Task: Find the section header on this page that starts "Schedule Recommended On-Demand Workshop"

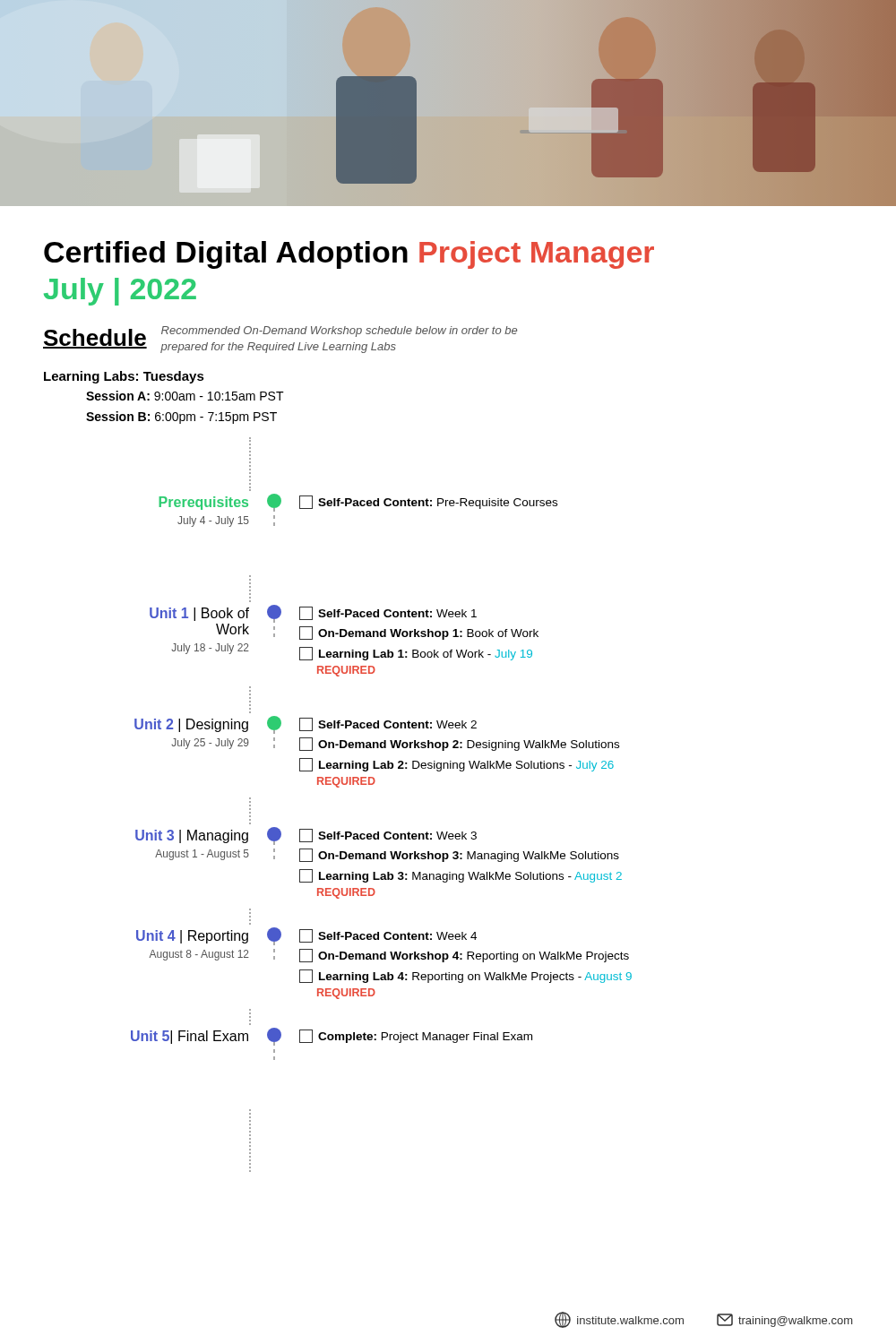Action: pyautogui.click(x=290, y=339)
